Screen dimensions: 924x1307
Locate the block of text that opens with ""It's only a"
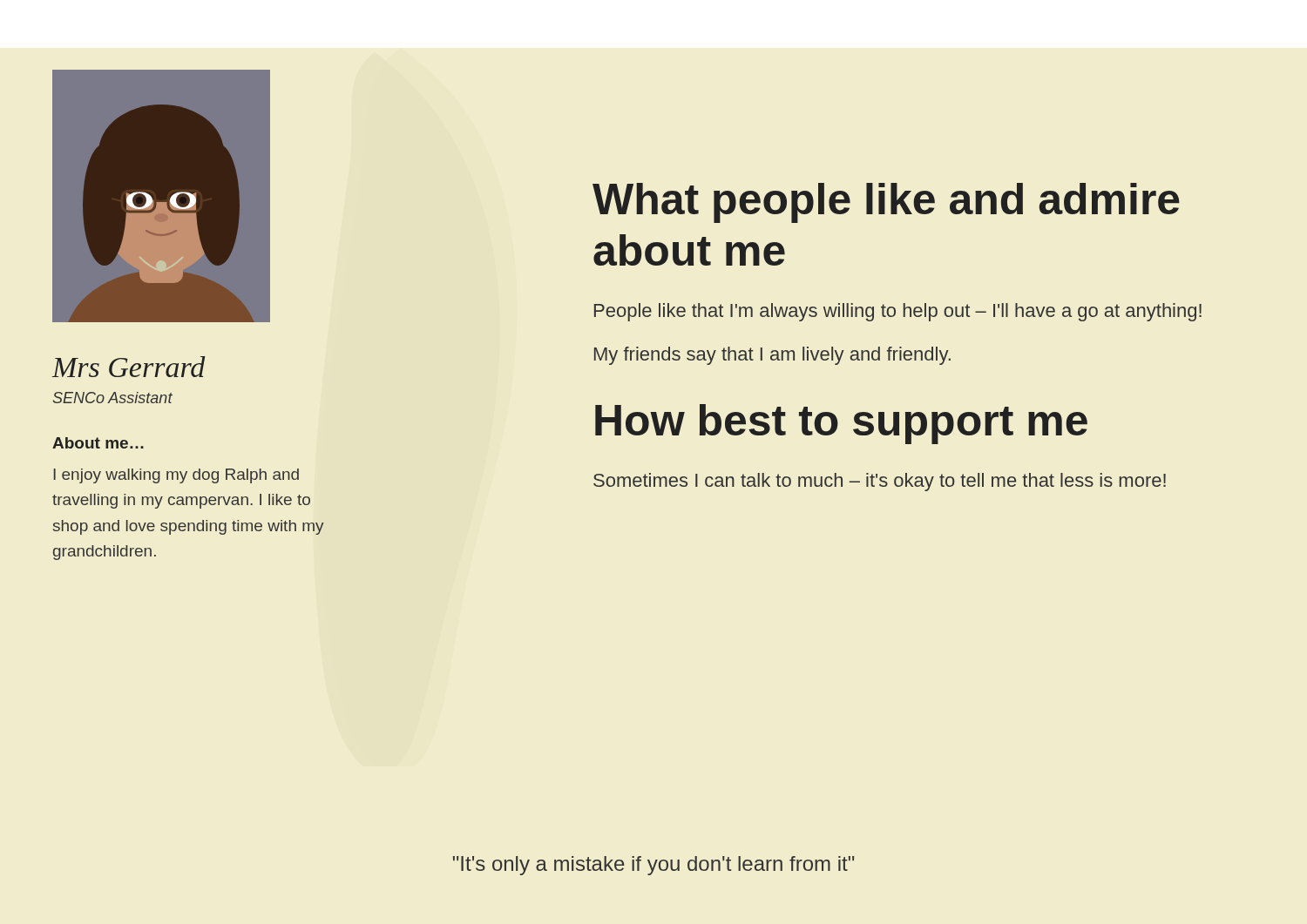[654, 863]
